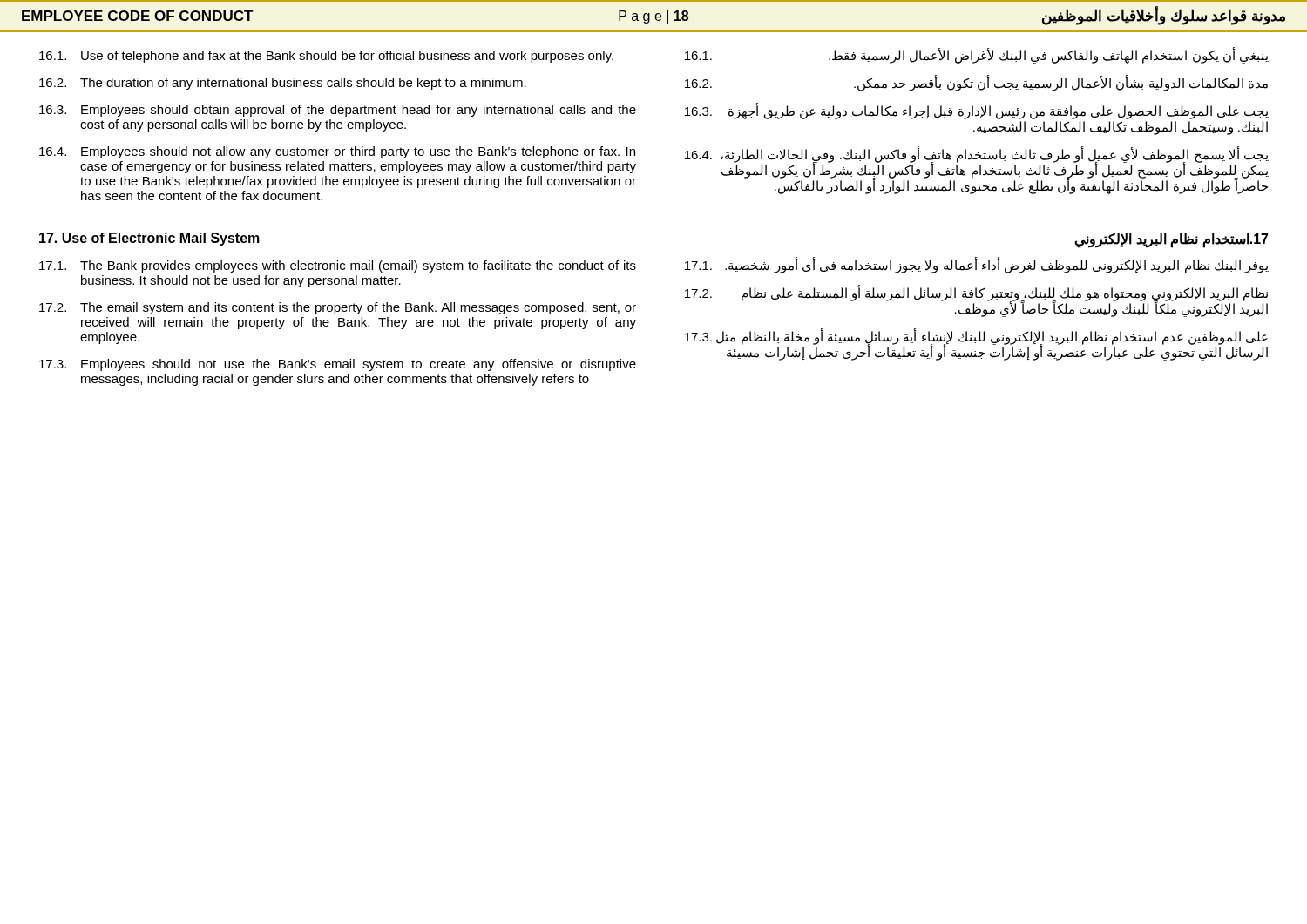
Task: Click on the list item that says ".16.4 يجب ألا"
Action: pyautogui.click(x=970, y=171)
